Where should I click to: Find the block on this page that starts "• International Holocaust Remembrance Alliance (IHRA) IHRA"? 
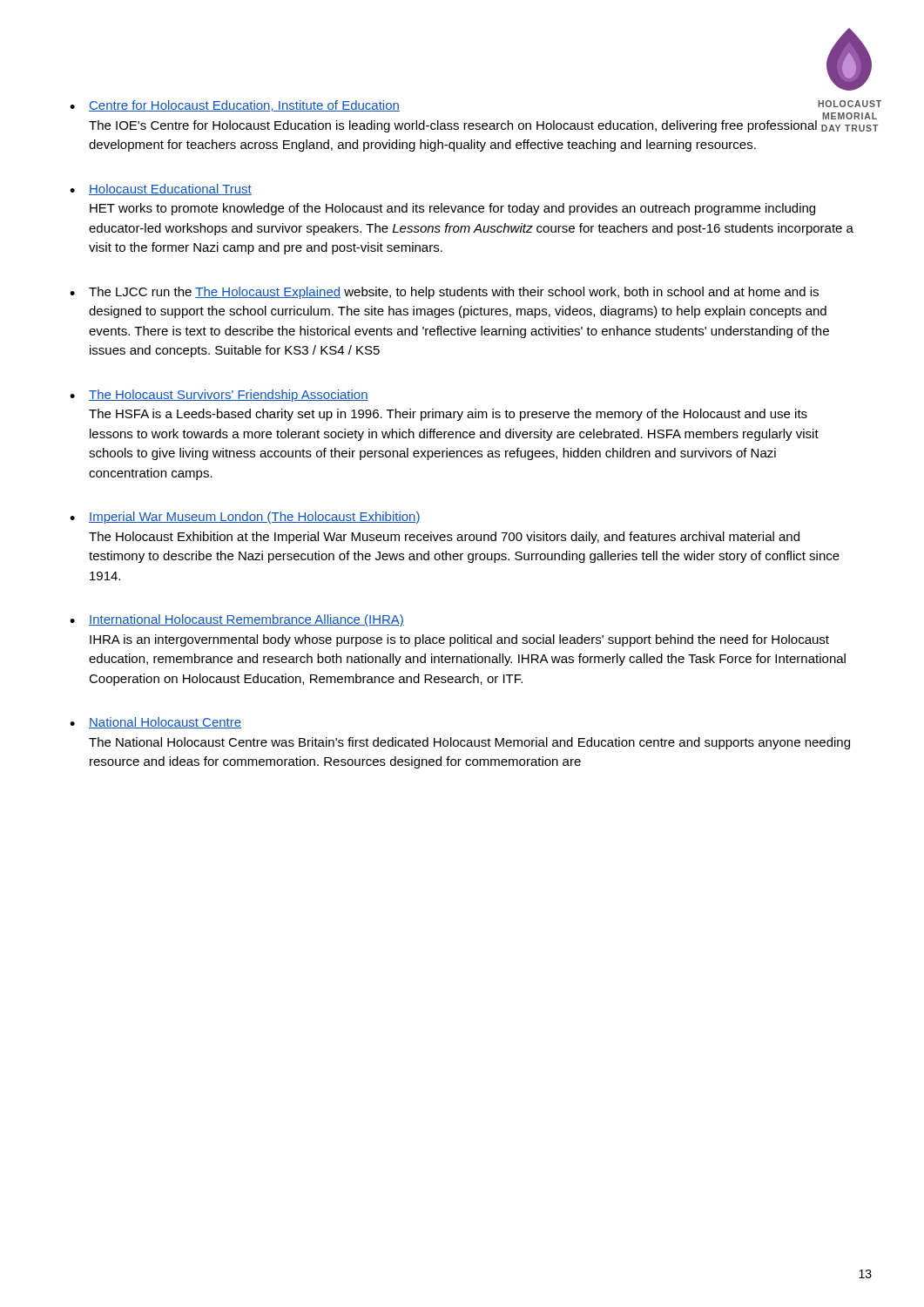[x=462, y=649]
